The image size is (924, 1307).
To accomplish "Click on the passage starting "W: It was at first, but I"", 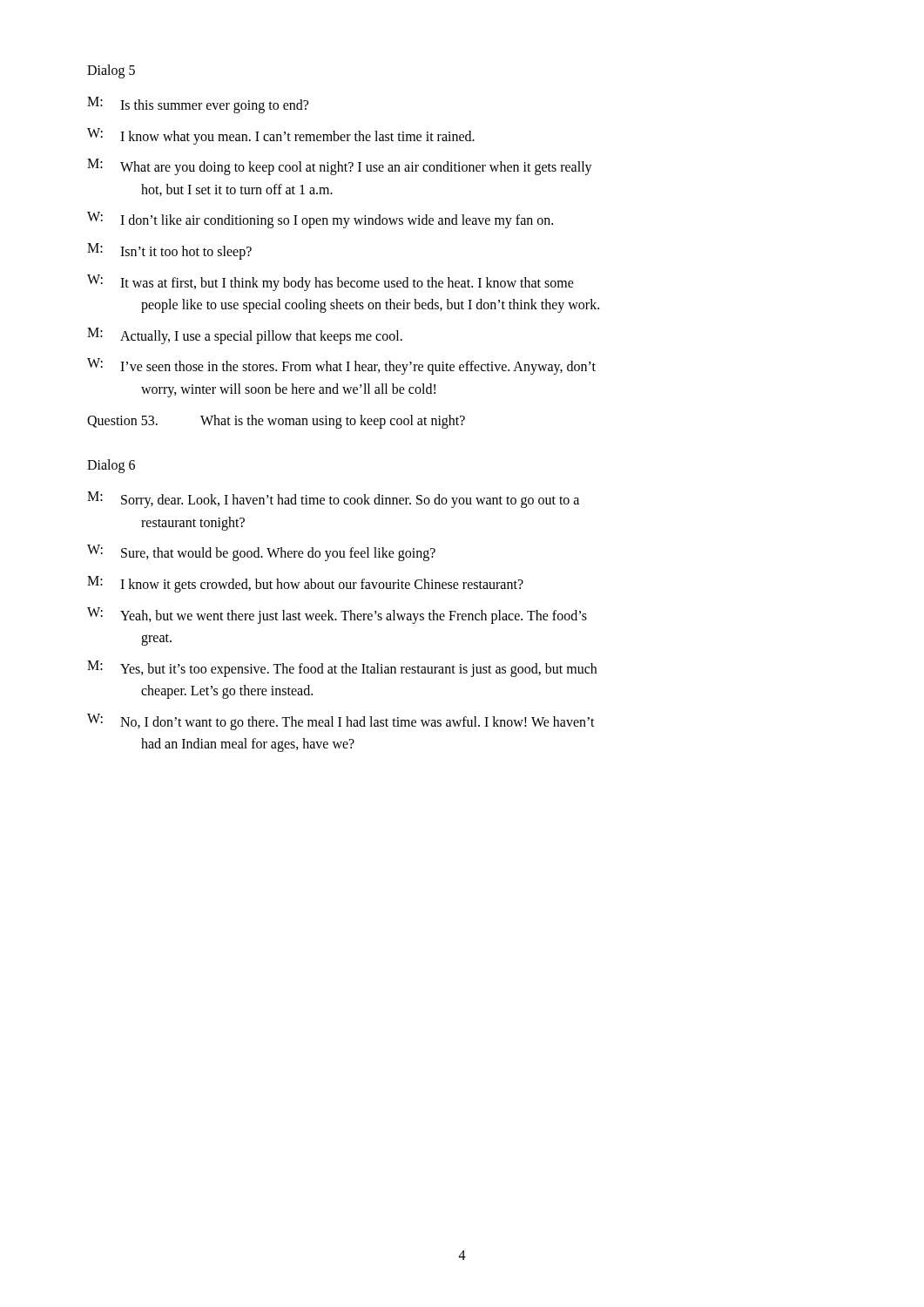I will coord(462,294).
